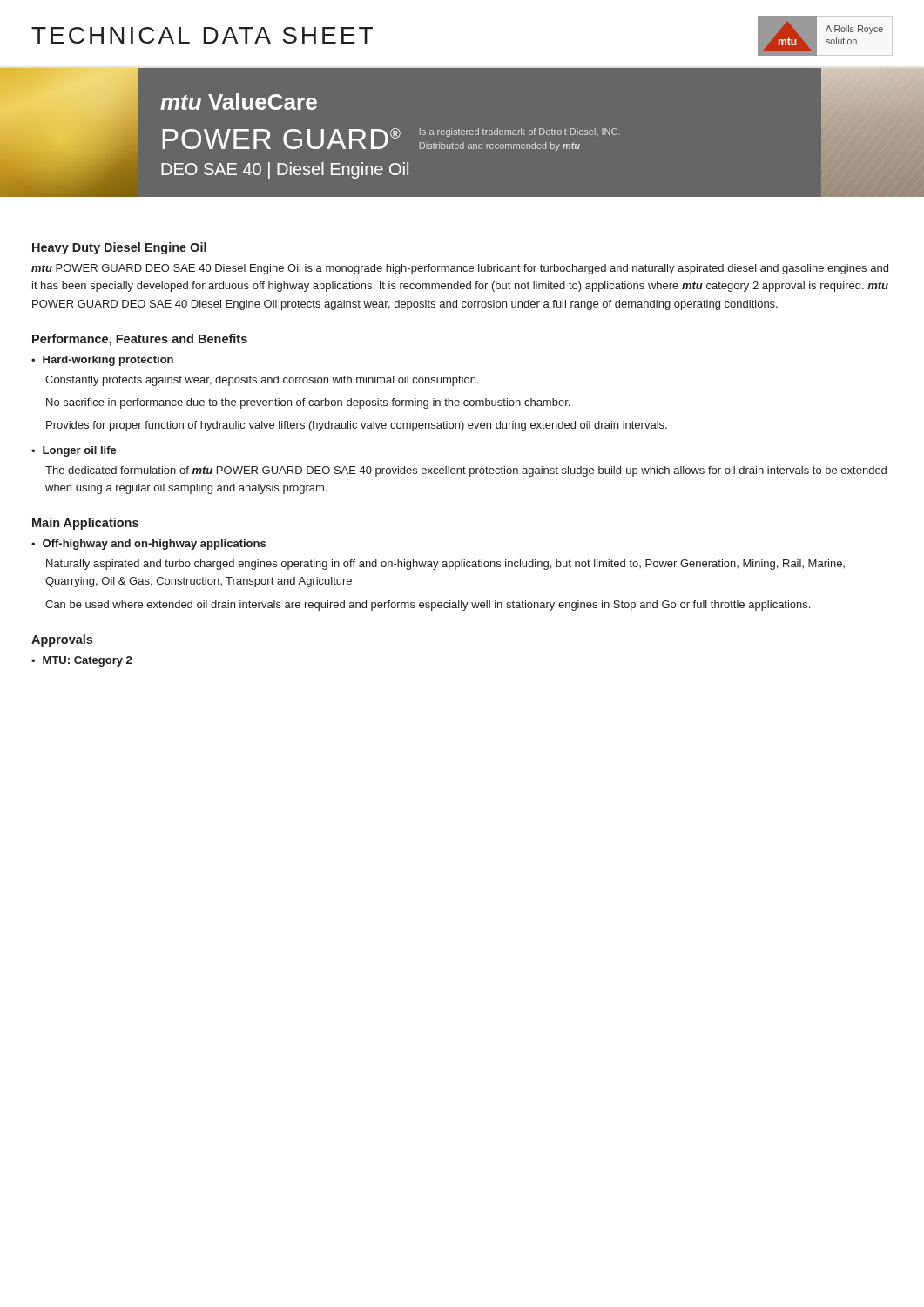The width and height of the screenshot is (924, 1307).
Task: Find the section header with the text "Heavy Duty Diesel"
Action: [x=119, y=247]
